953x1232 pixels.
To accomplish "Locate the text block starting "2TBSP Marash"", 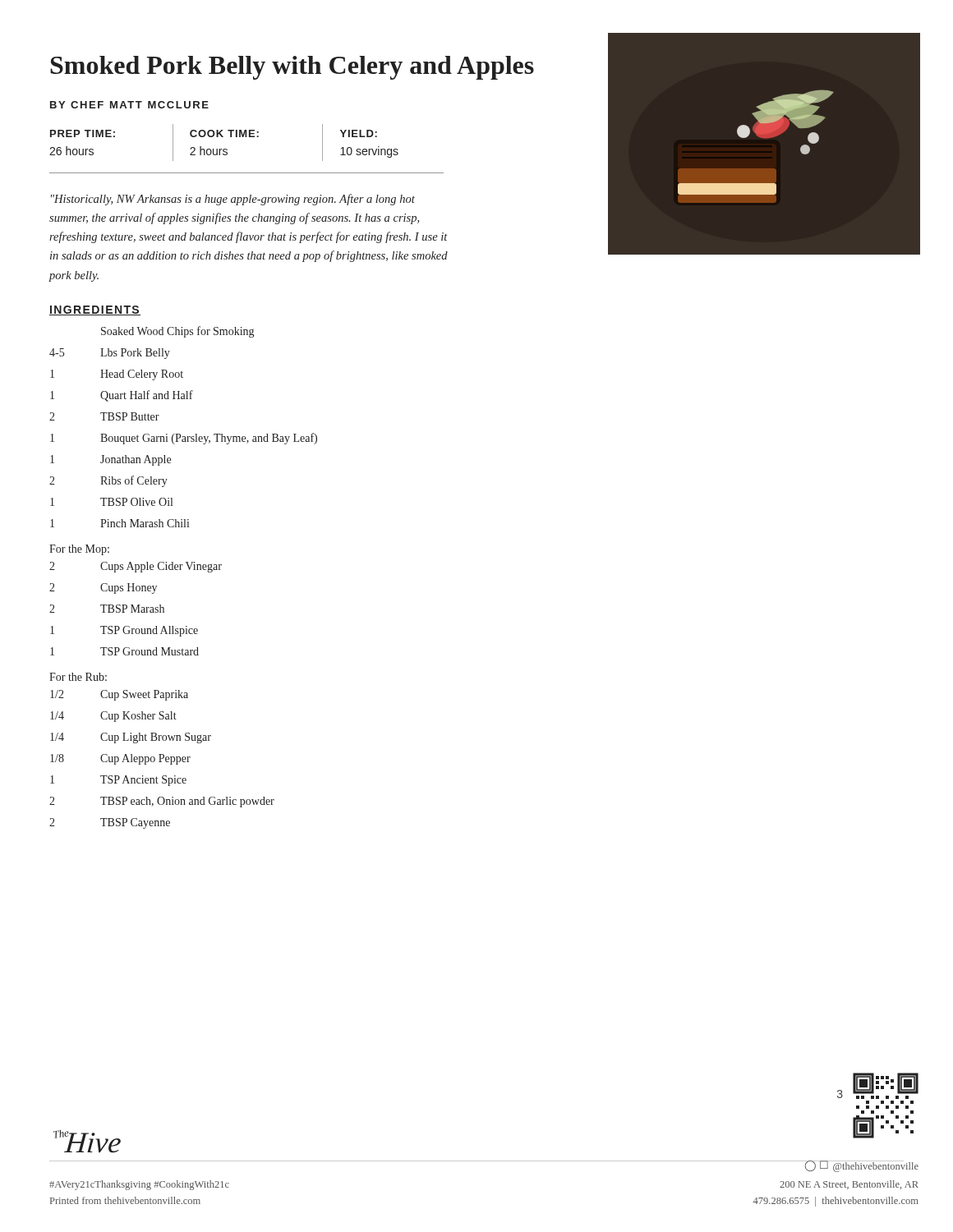I will click(107, 609).
